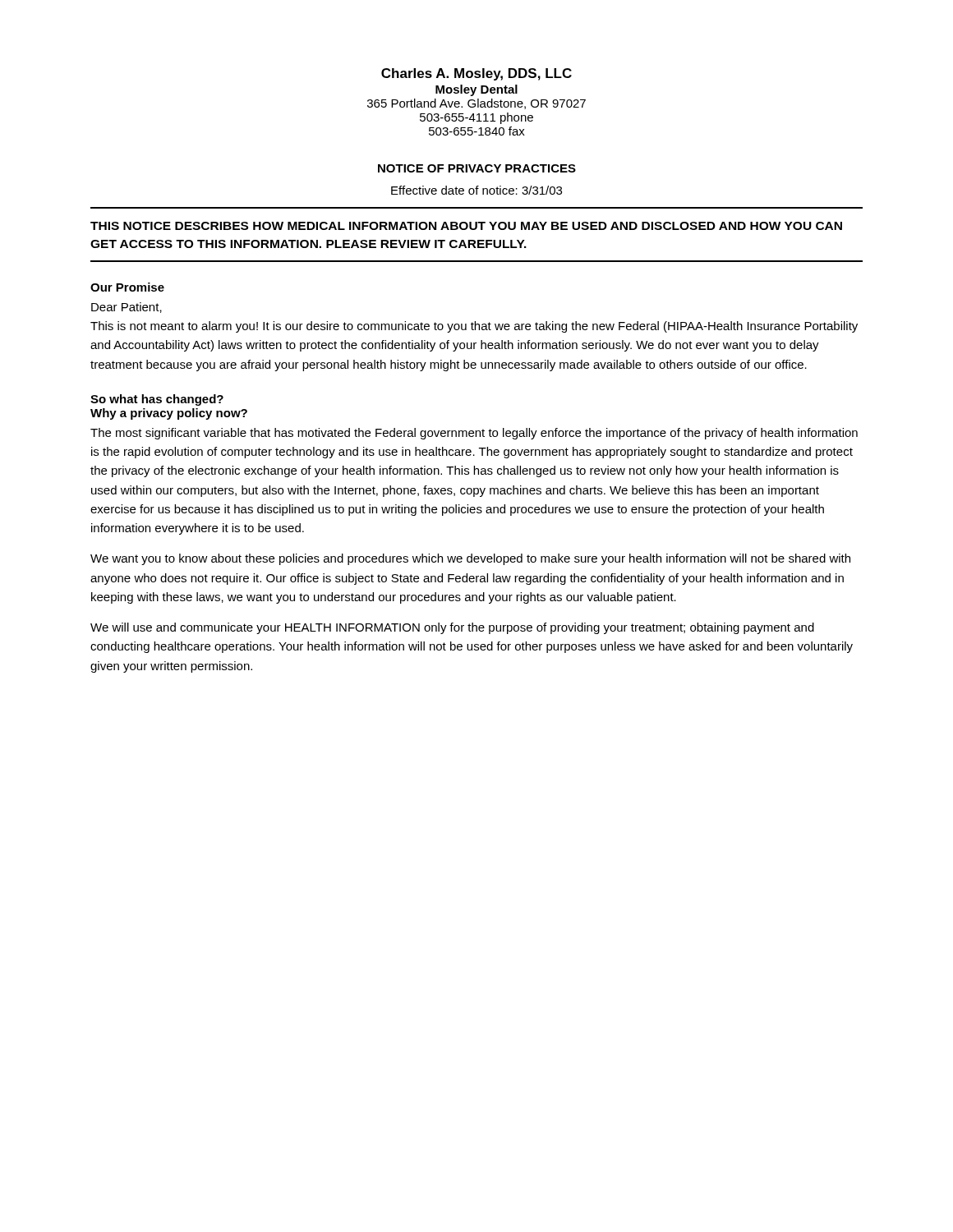Find the block on this page that starts "We will use and communicate your HEALTH"
Viewport: 953px width, 1232px height.
point(472,646)
